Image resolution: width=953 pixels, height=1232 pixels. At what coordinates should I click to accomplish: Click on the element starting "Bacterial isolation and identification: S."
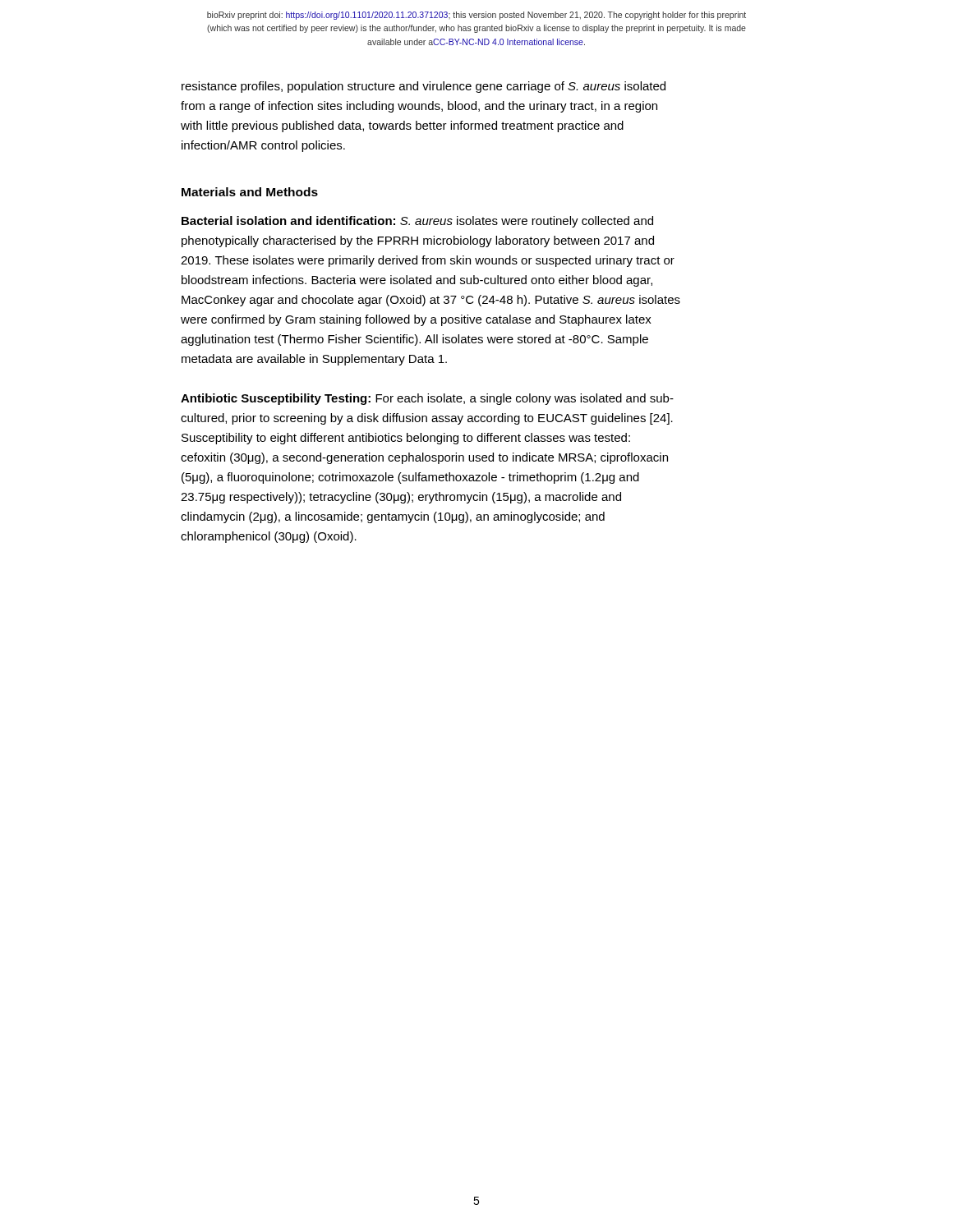476,290
